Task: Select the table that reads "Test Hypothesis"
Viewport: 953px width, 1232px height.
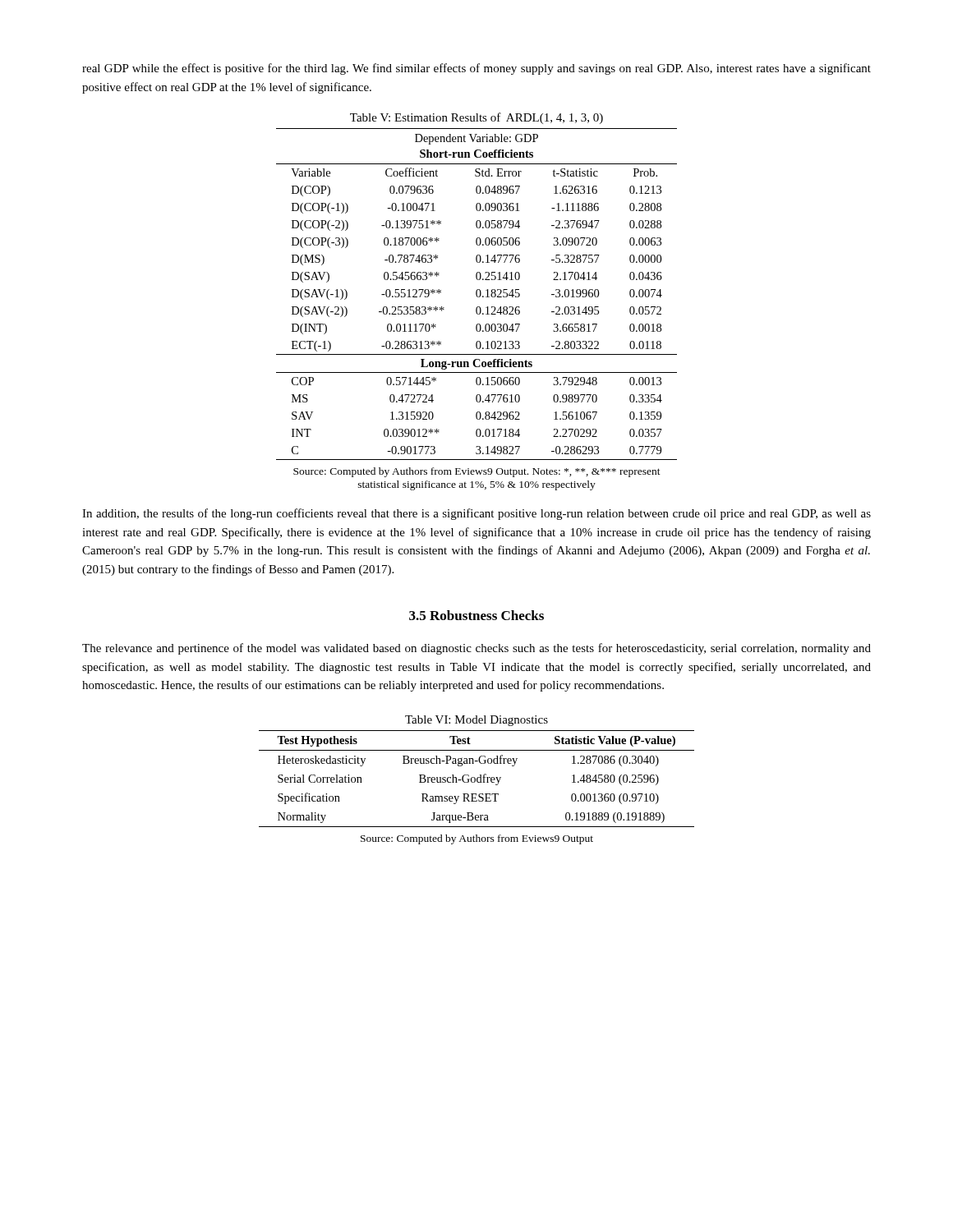Action: [x=476, y=770]
